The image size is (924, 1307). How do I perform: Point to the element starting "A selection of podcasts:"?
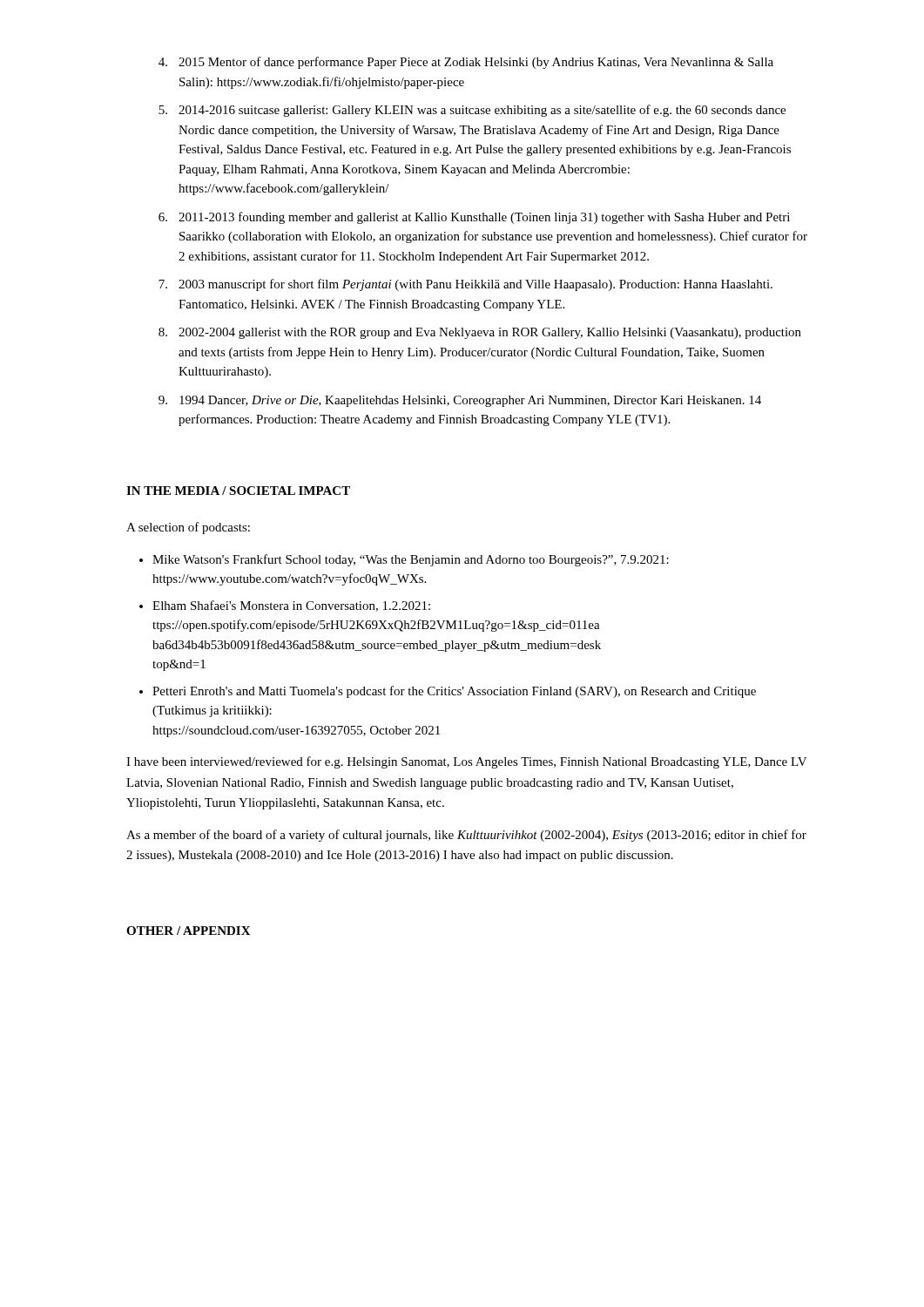pyautogui.click(x=188, y=527)
